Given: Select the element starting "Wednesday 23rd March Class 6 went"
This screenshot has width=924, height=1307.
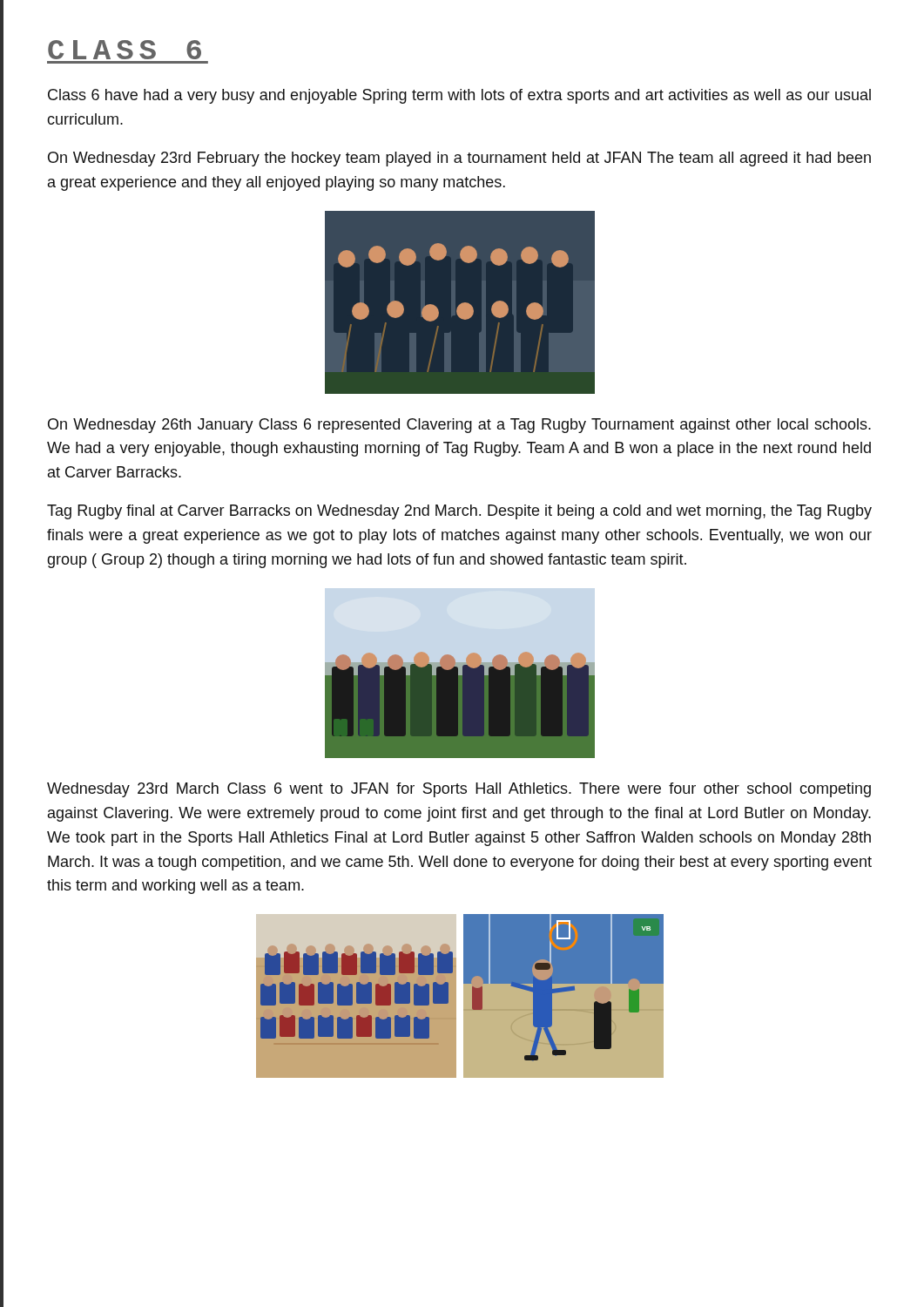Looking at the screenshot, I should pyautogui.click(x=459, y=837).
